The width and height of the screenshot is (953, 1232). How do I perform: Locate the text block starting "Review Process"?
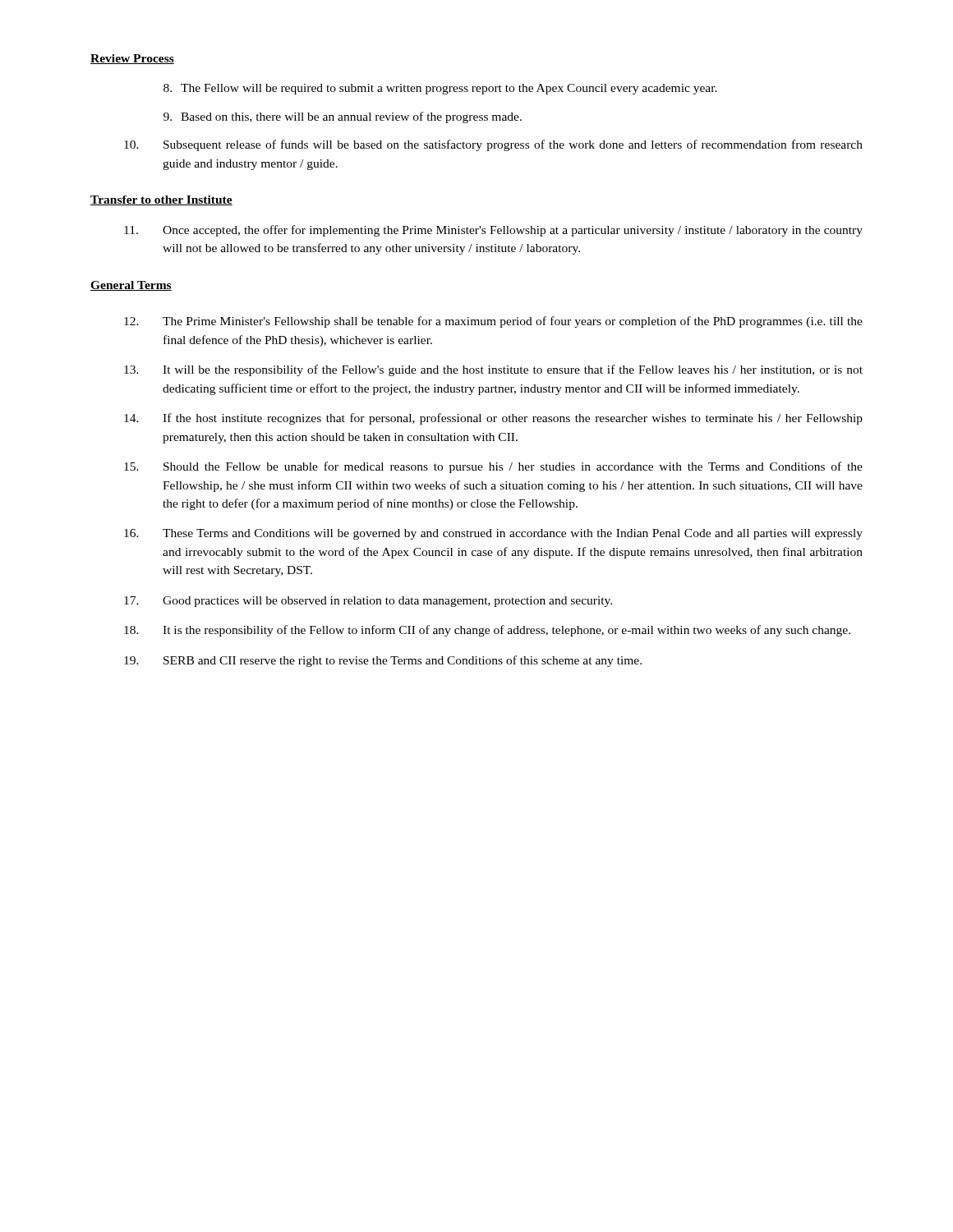[132, 58]
